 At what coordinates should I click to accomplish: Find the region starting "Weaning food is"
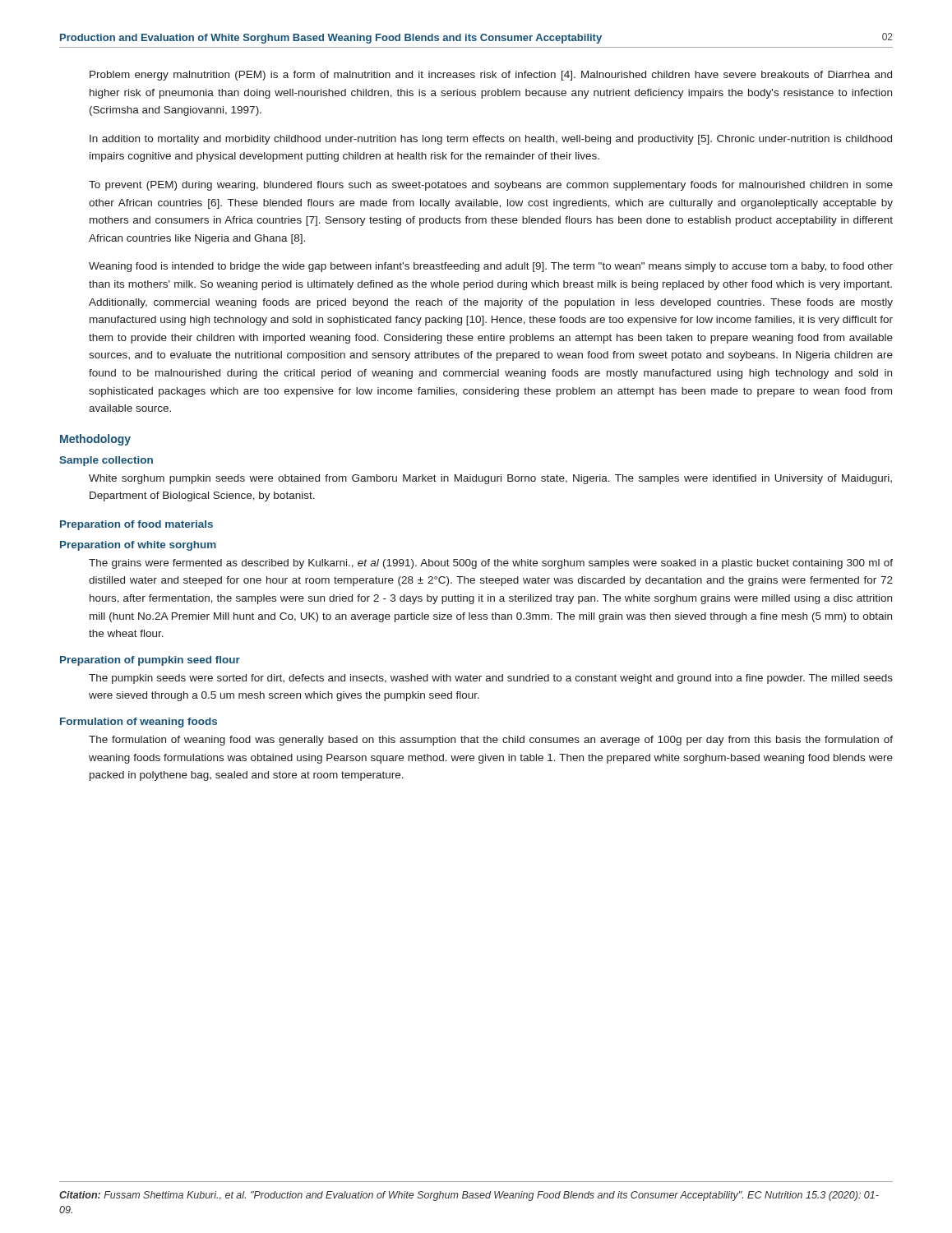(491, 337)
